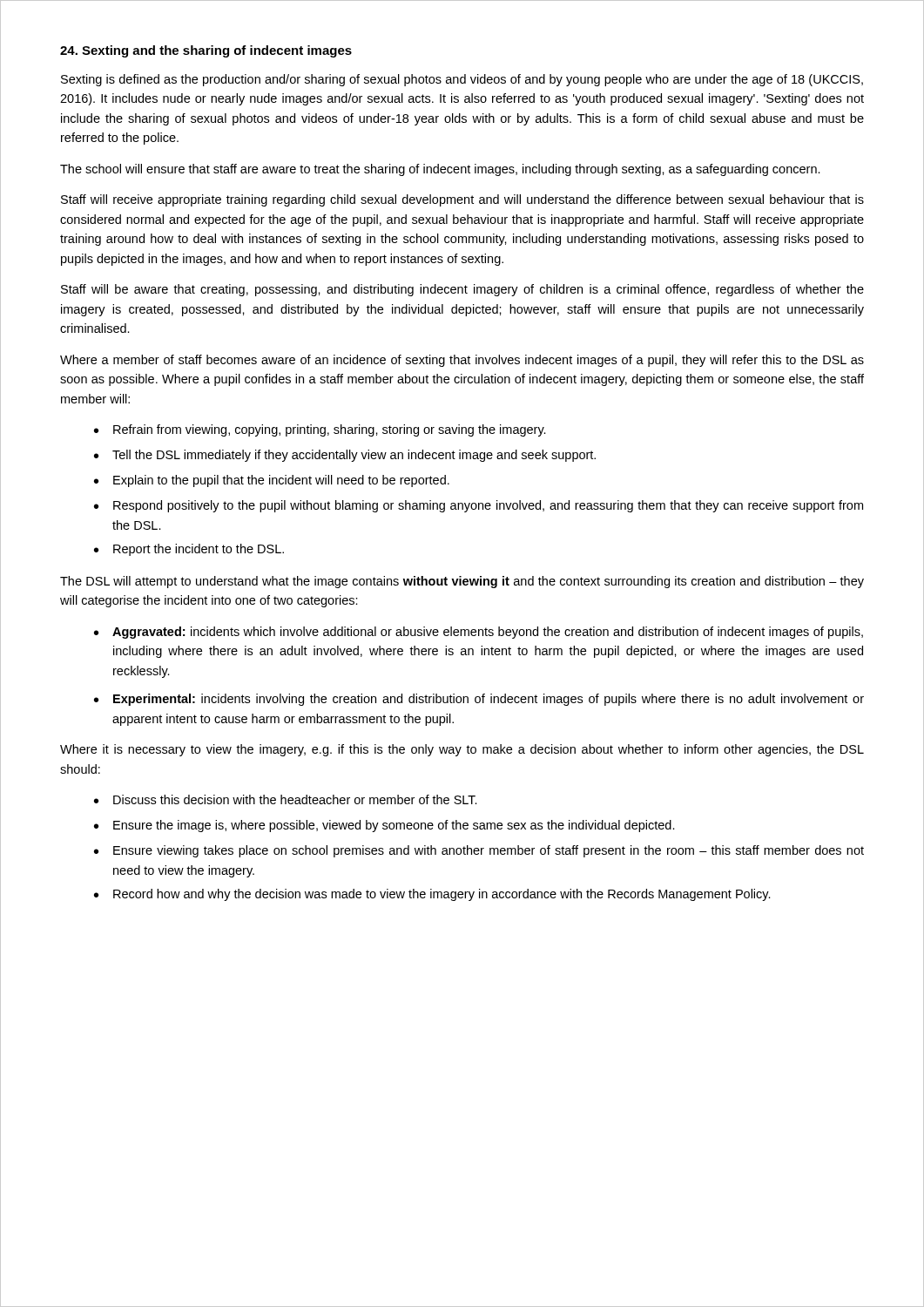The height and width of the screenshot is (1307, 924).
Task: Point to the region starting "Staff will receive appropriate training"
Action: click(462, 229)
